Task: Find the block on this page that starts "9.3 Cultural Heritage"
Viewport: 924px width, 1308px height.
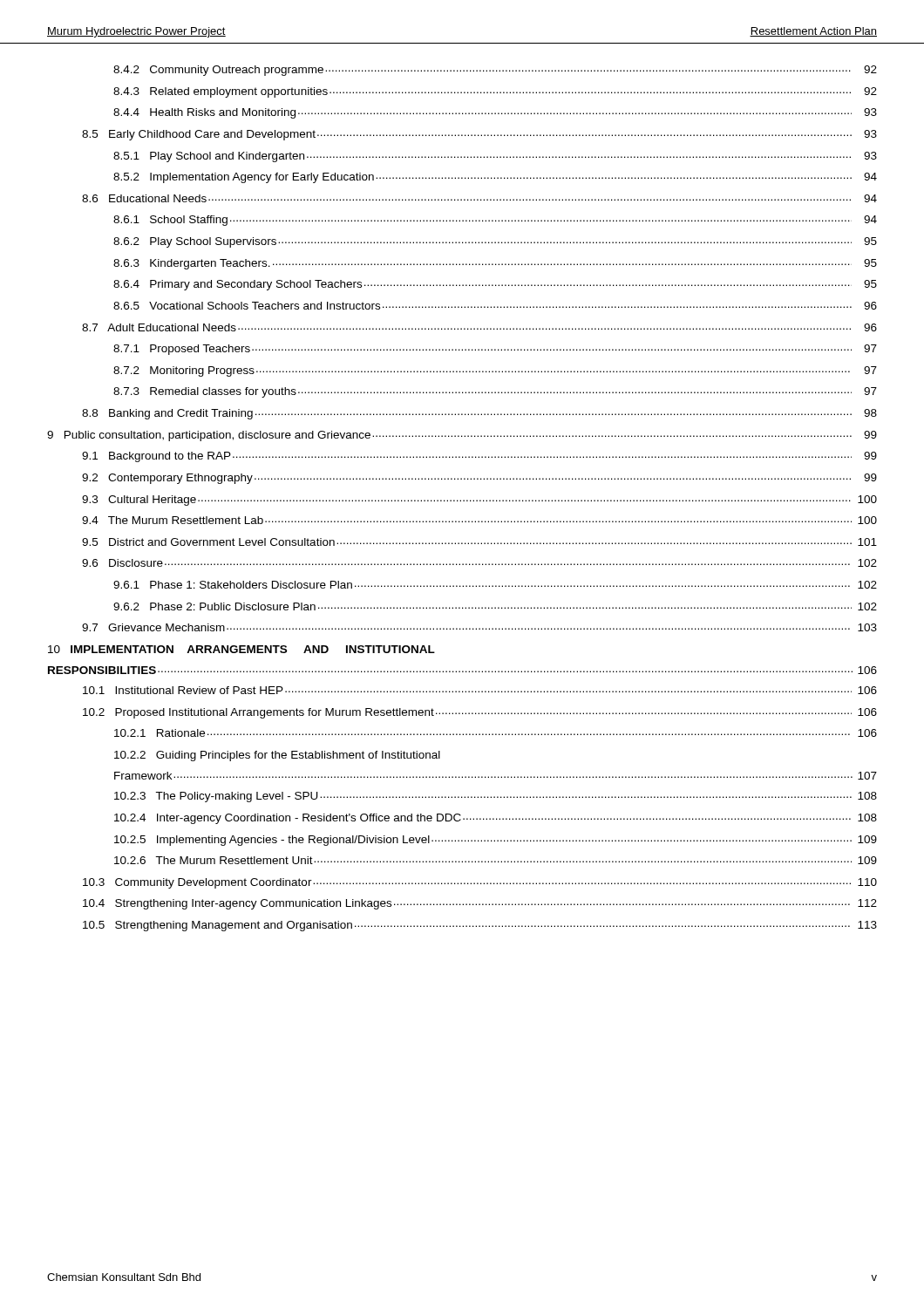Action: [479, 499]
